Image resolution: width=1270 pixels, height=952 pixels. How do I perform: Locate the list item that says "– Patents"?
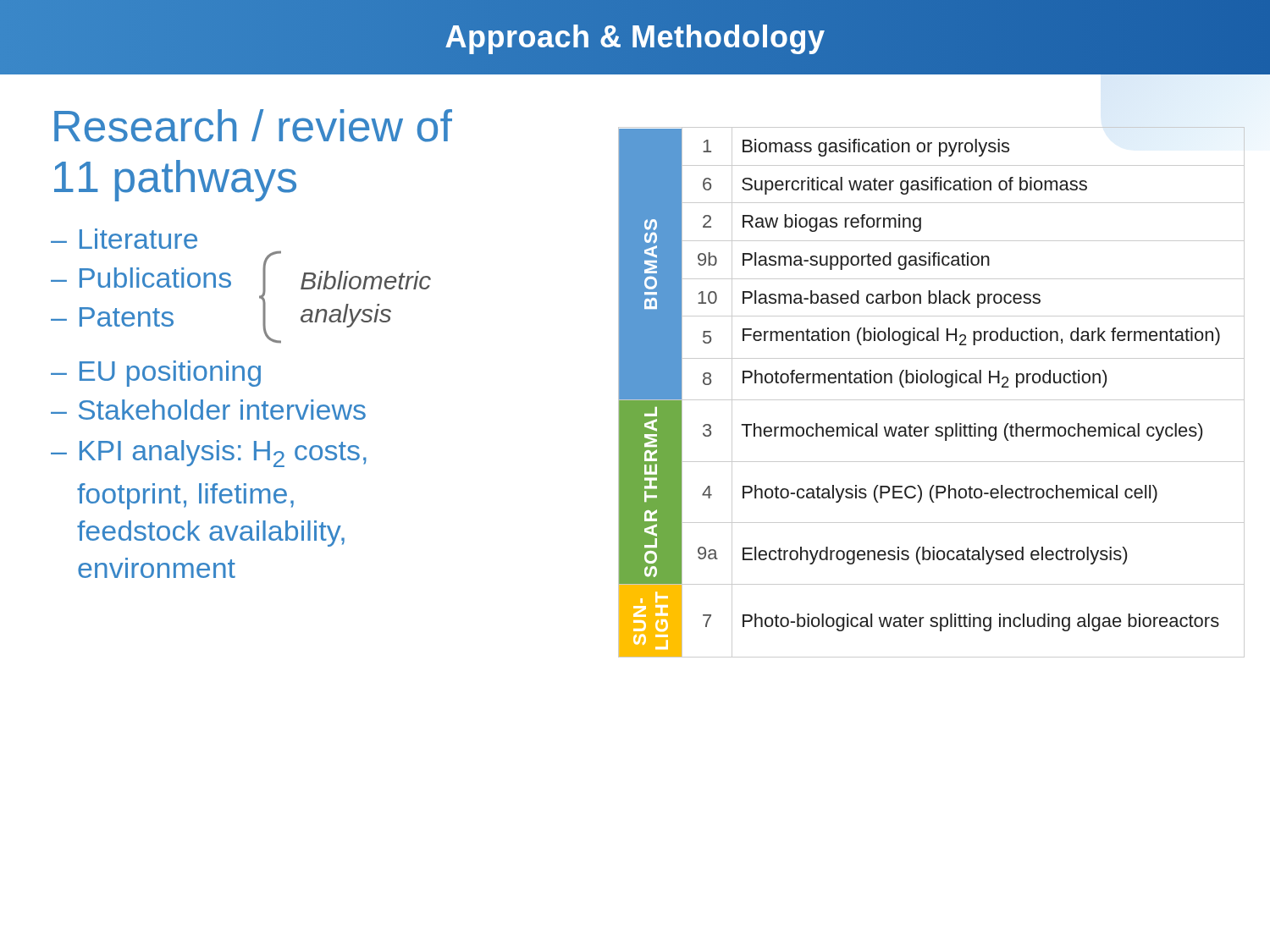tap(113, 317)
